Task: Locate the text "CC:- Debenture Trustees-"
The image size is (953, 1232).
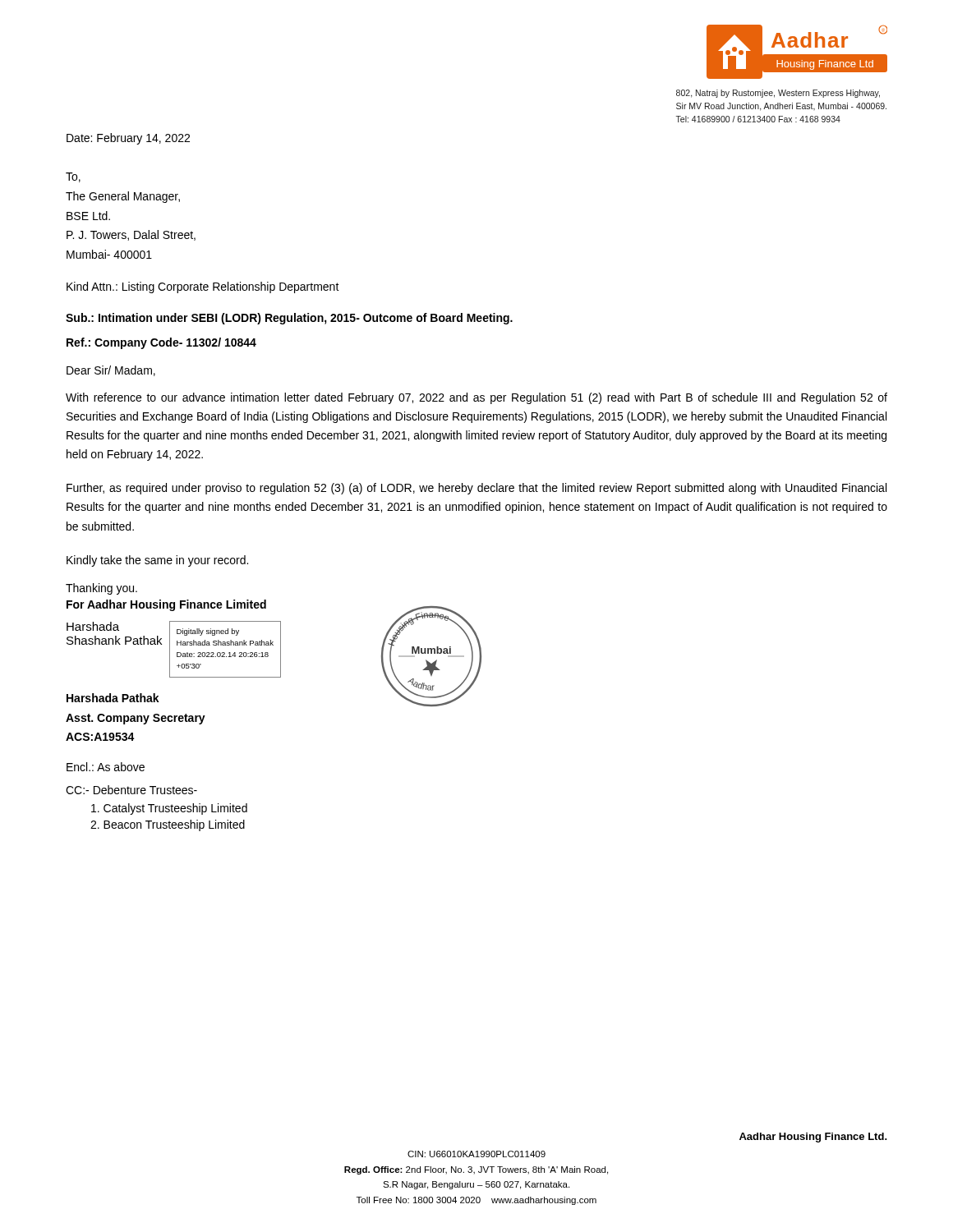Action: click(132, 790)
